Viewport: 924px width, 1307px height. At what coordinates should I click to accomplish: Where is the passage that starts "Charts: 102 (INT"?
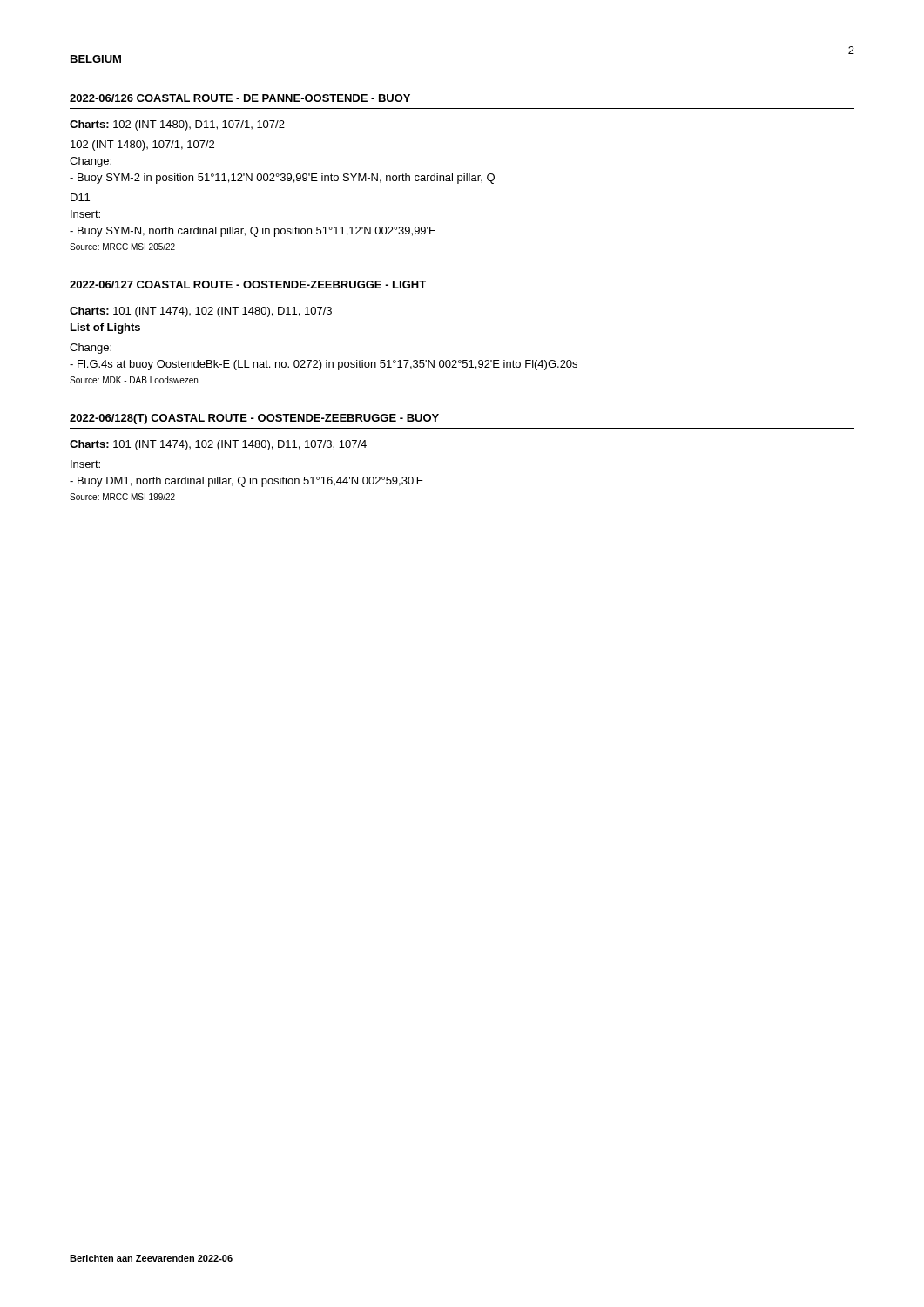coord(177,124)
